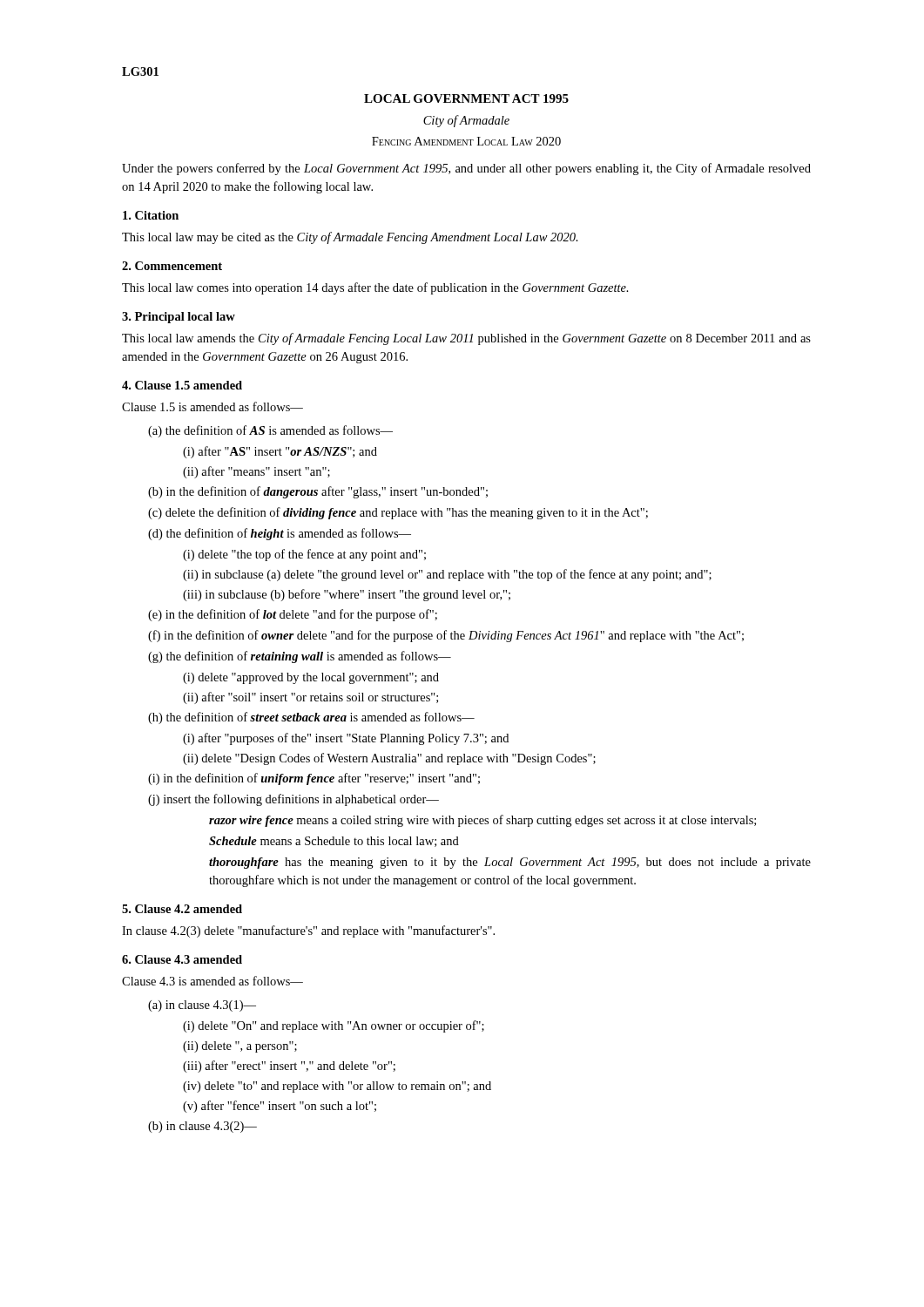Navigate to the element starting "In clause 4.2(3) delete"
The width and height of the screenshot is (924, 1307).
tap(309, 931)
